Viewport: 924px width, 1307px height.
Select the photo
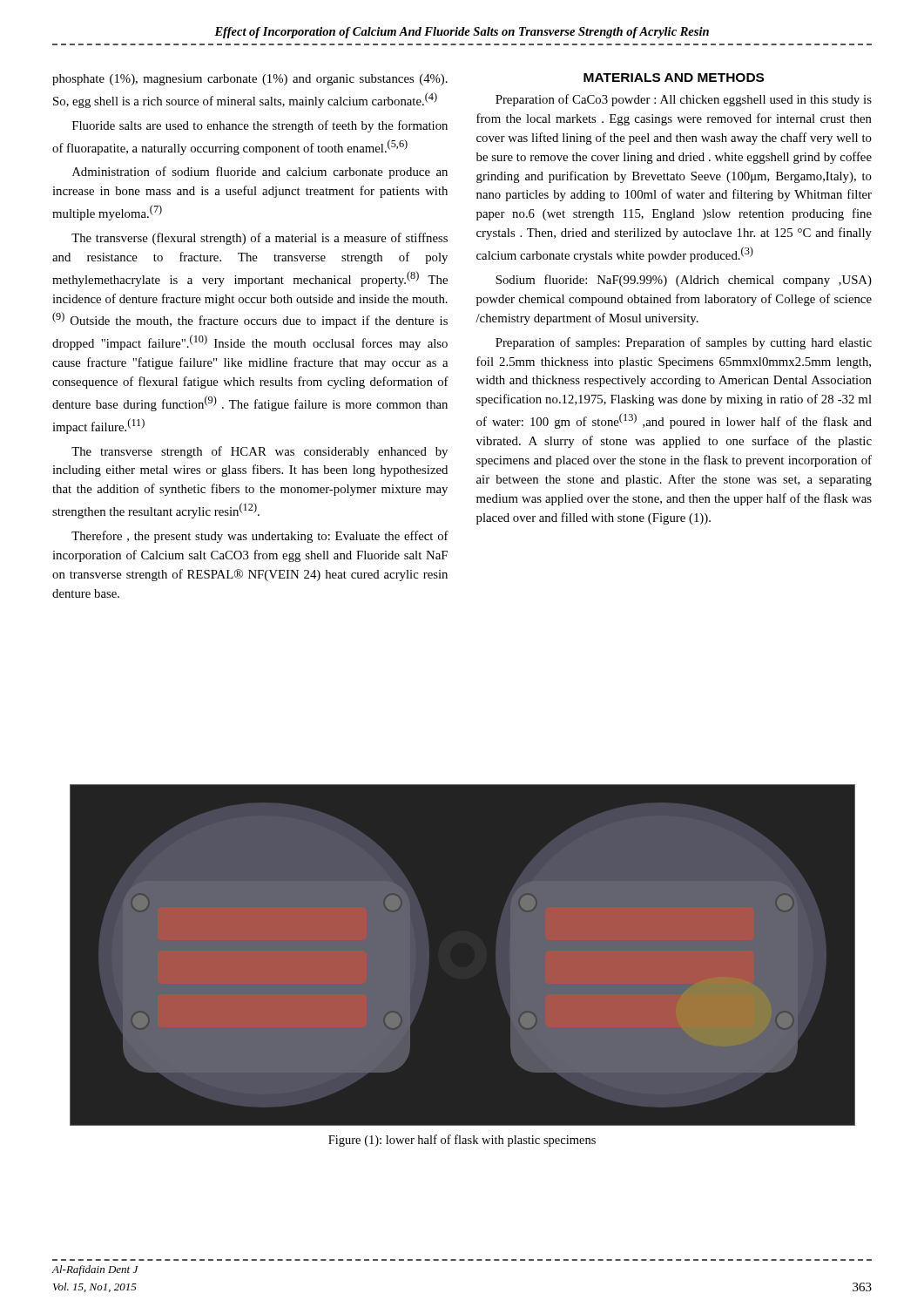(462, 955)
